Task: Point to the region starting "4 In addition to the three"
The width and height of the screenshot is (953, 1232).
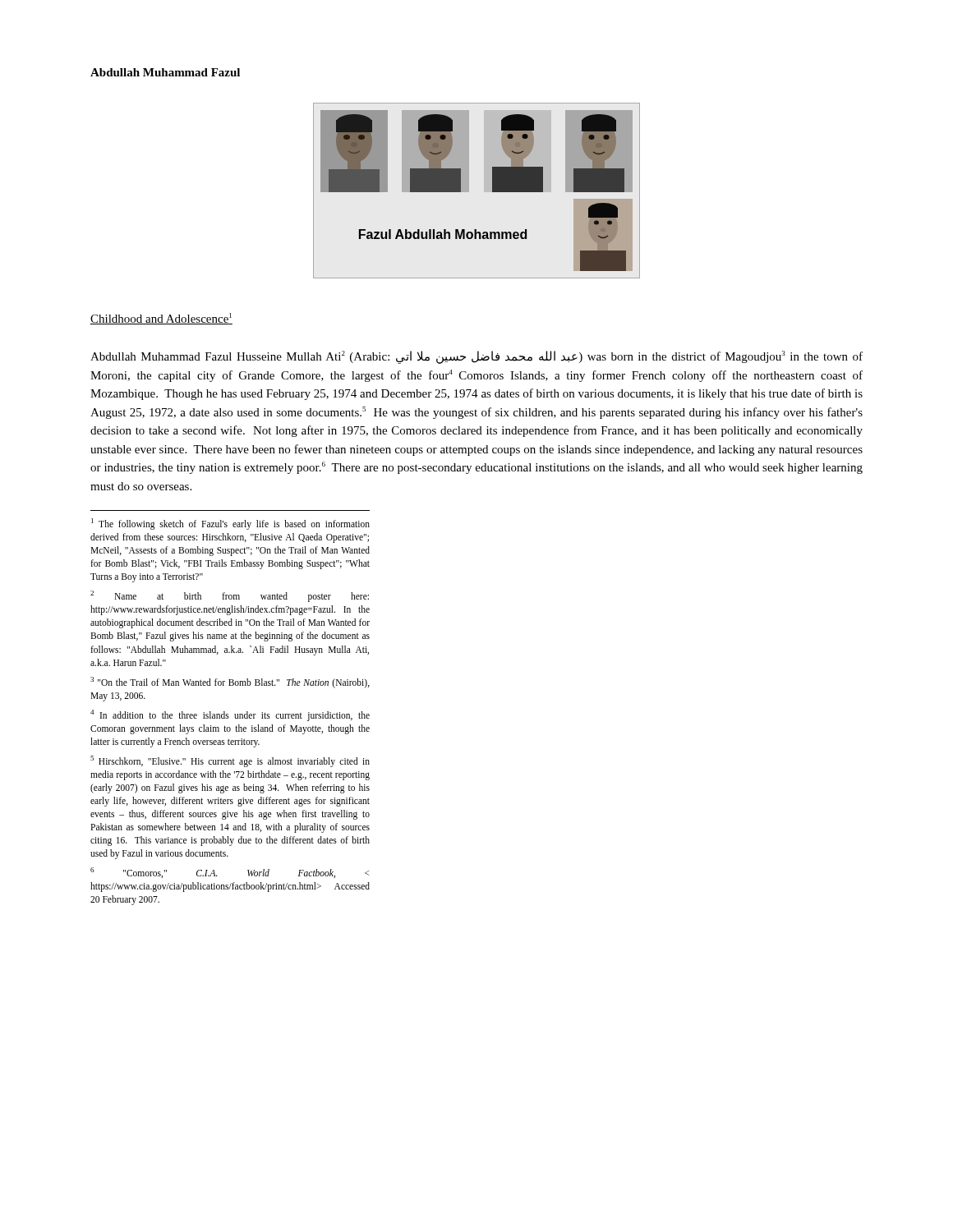Action: [x=230, y=727]
